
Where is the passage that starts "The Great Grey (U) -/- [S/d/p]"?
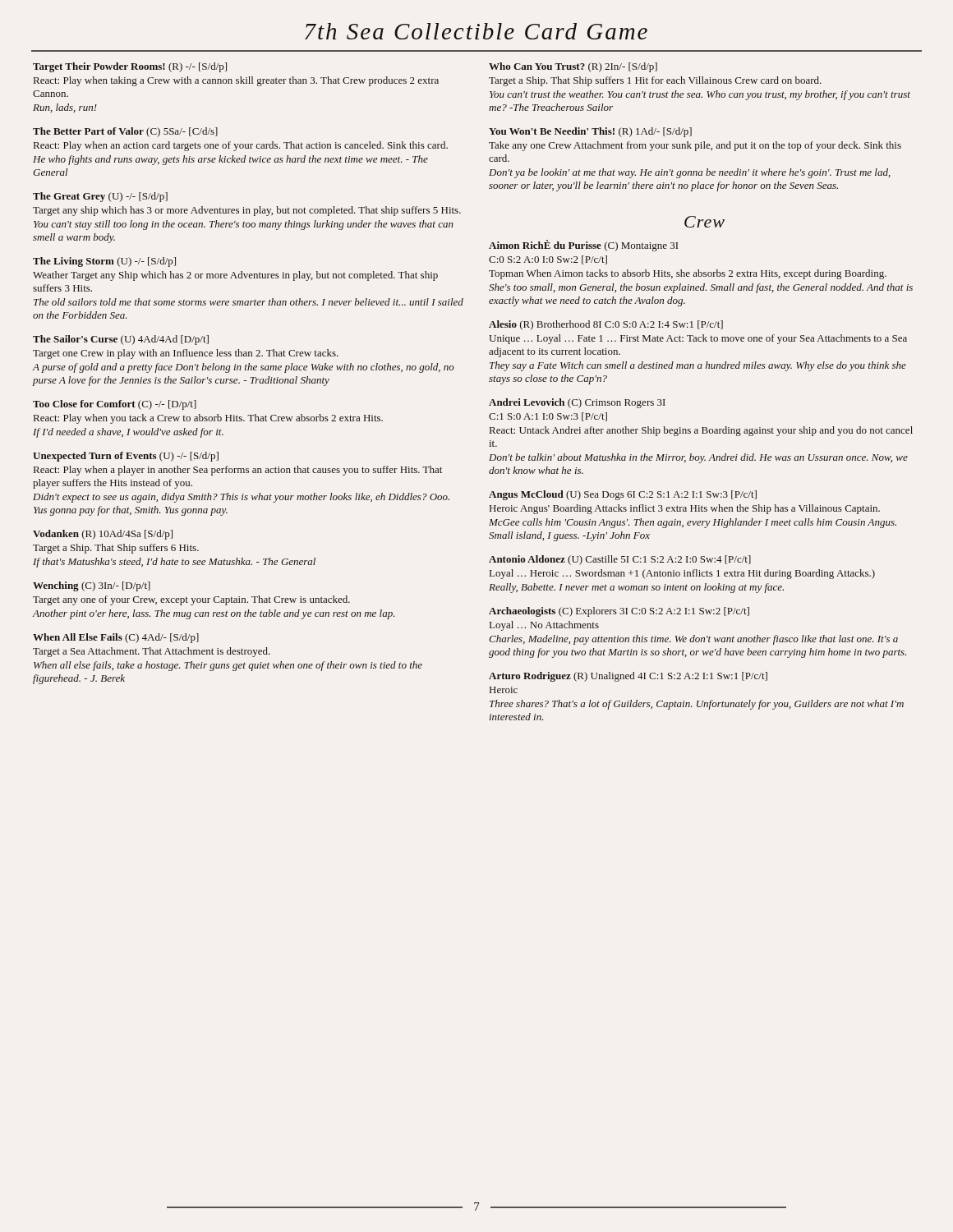(x=249, y=217)
